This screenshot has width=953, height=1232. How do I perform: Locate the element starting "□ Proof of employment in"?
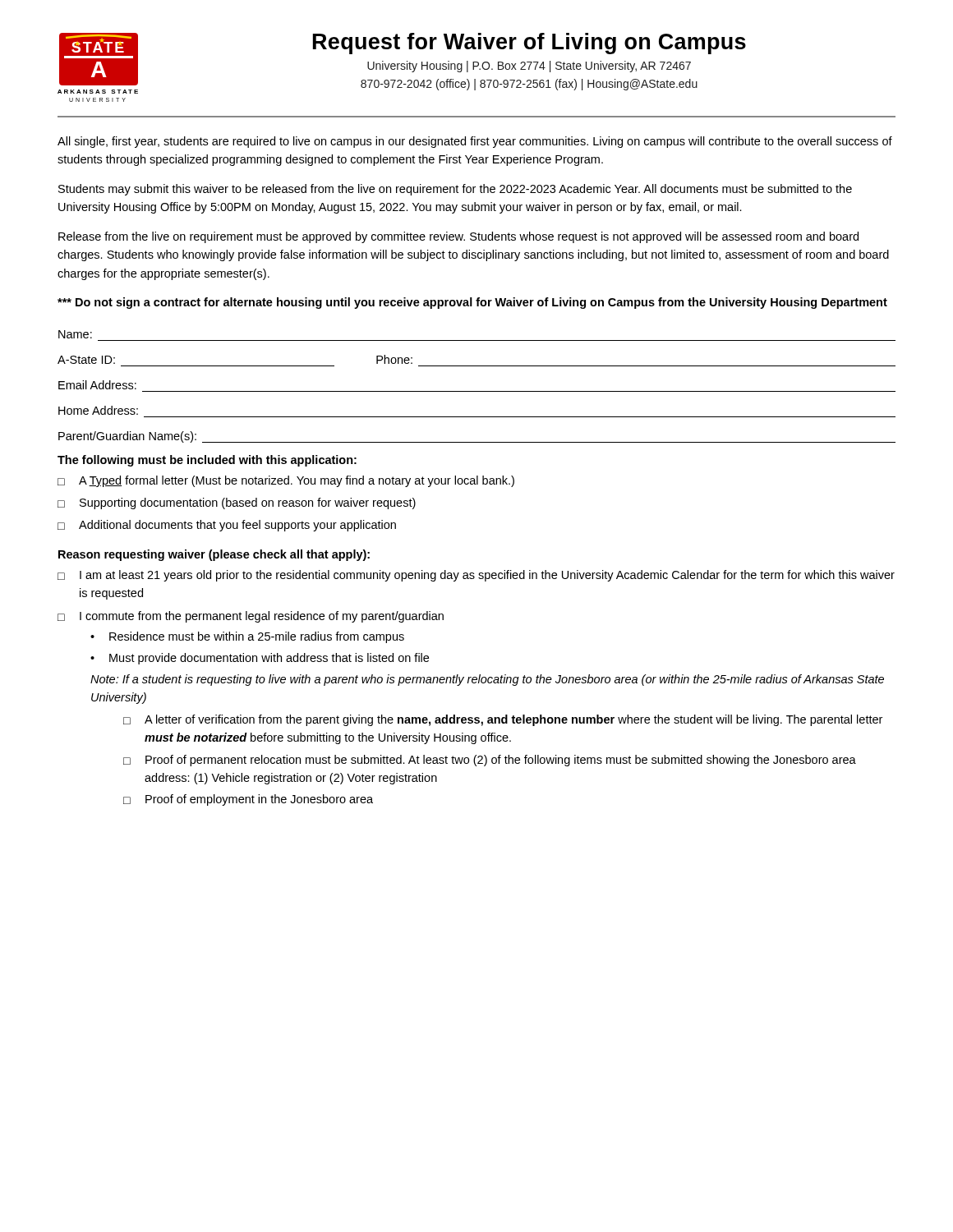click(248, 800)
